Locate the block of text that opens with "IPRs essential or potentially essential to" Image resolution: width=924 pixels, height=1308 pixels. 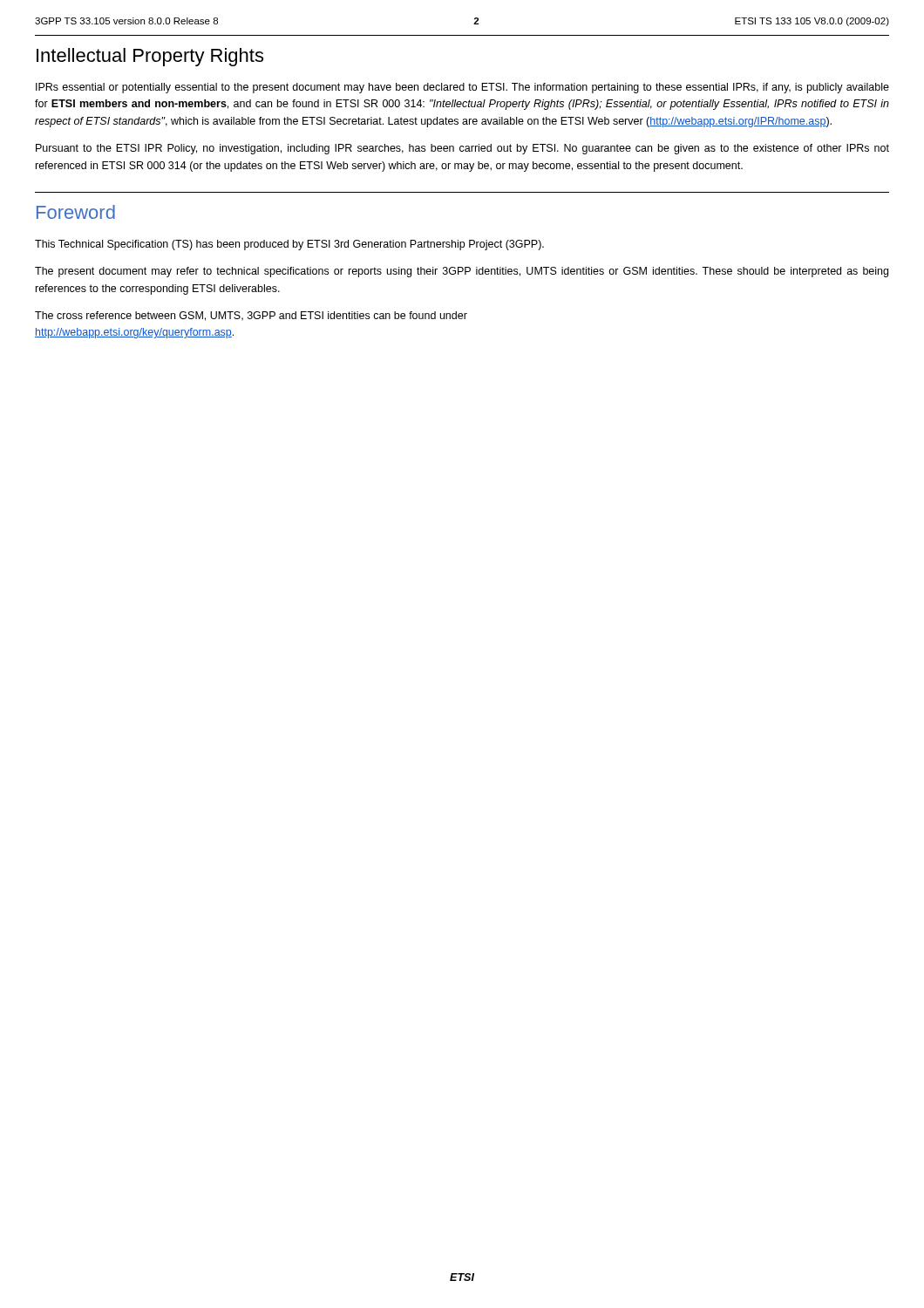click(x=462, y=104)
